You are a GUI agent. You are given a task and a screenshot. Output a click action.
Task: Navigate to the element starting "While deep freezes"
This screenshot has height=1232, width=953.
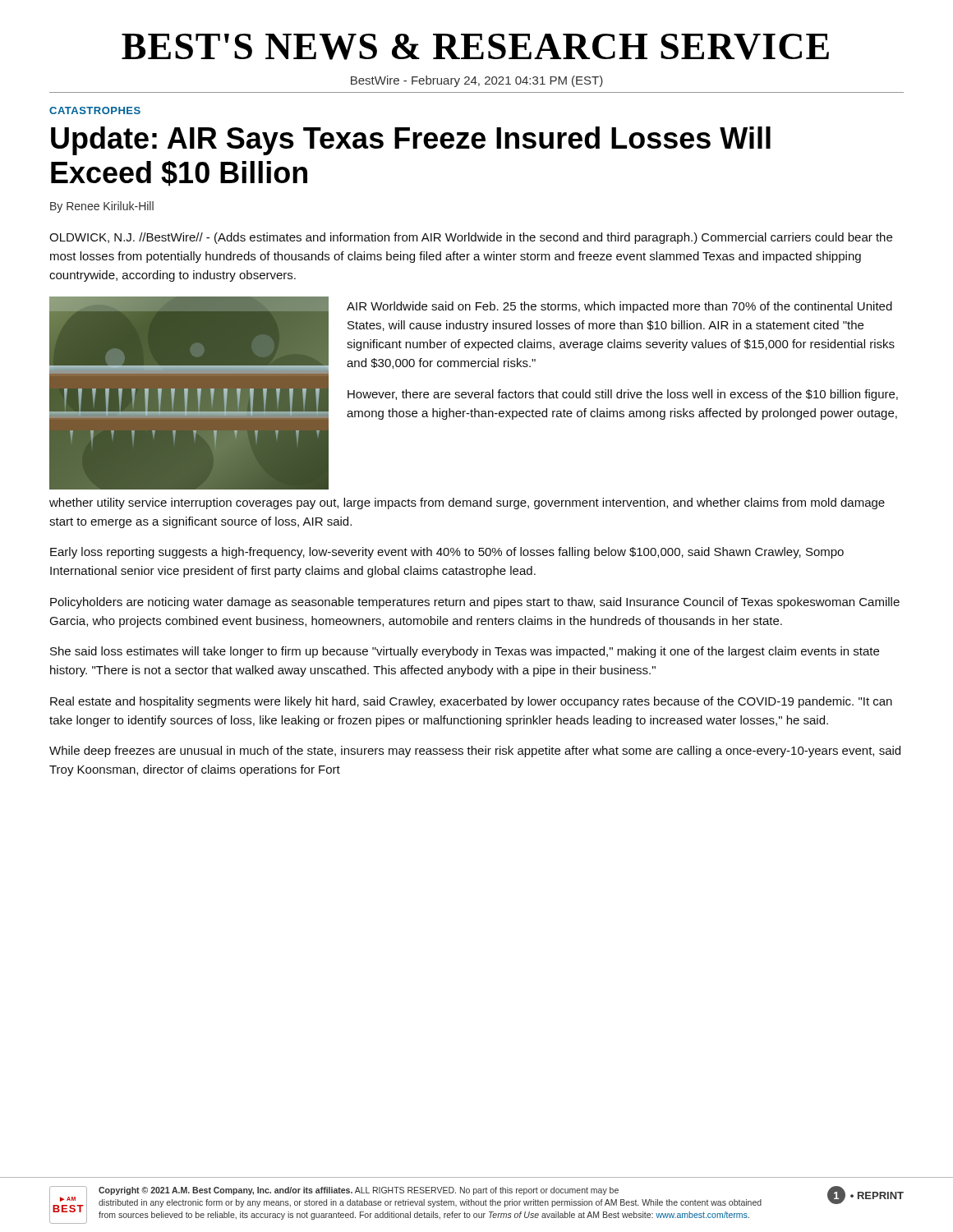pos(475,760)
